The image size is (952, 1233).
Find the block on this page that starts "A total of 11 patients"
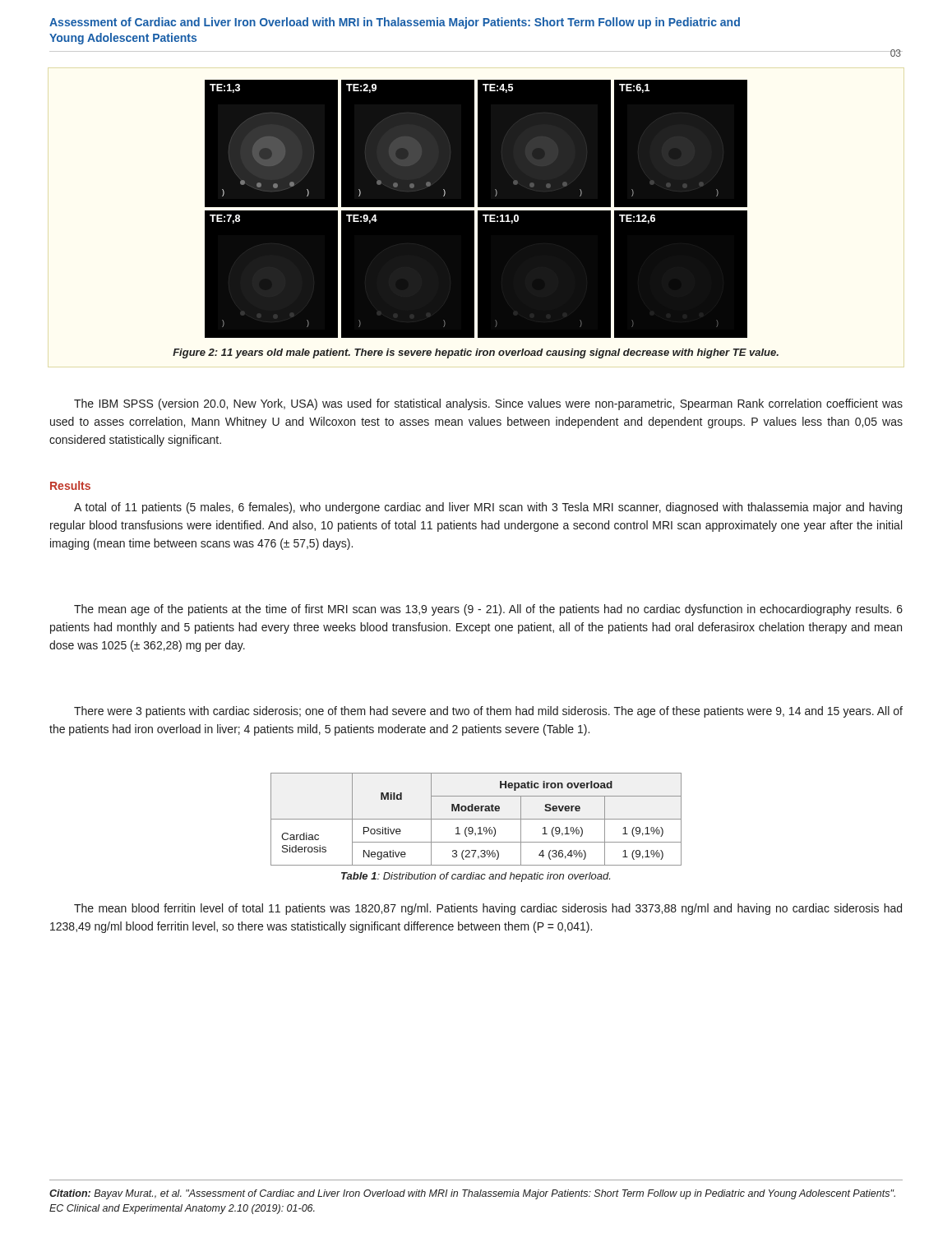[x=476, y=525]
